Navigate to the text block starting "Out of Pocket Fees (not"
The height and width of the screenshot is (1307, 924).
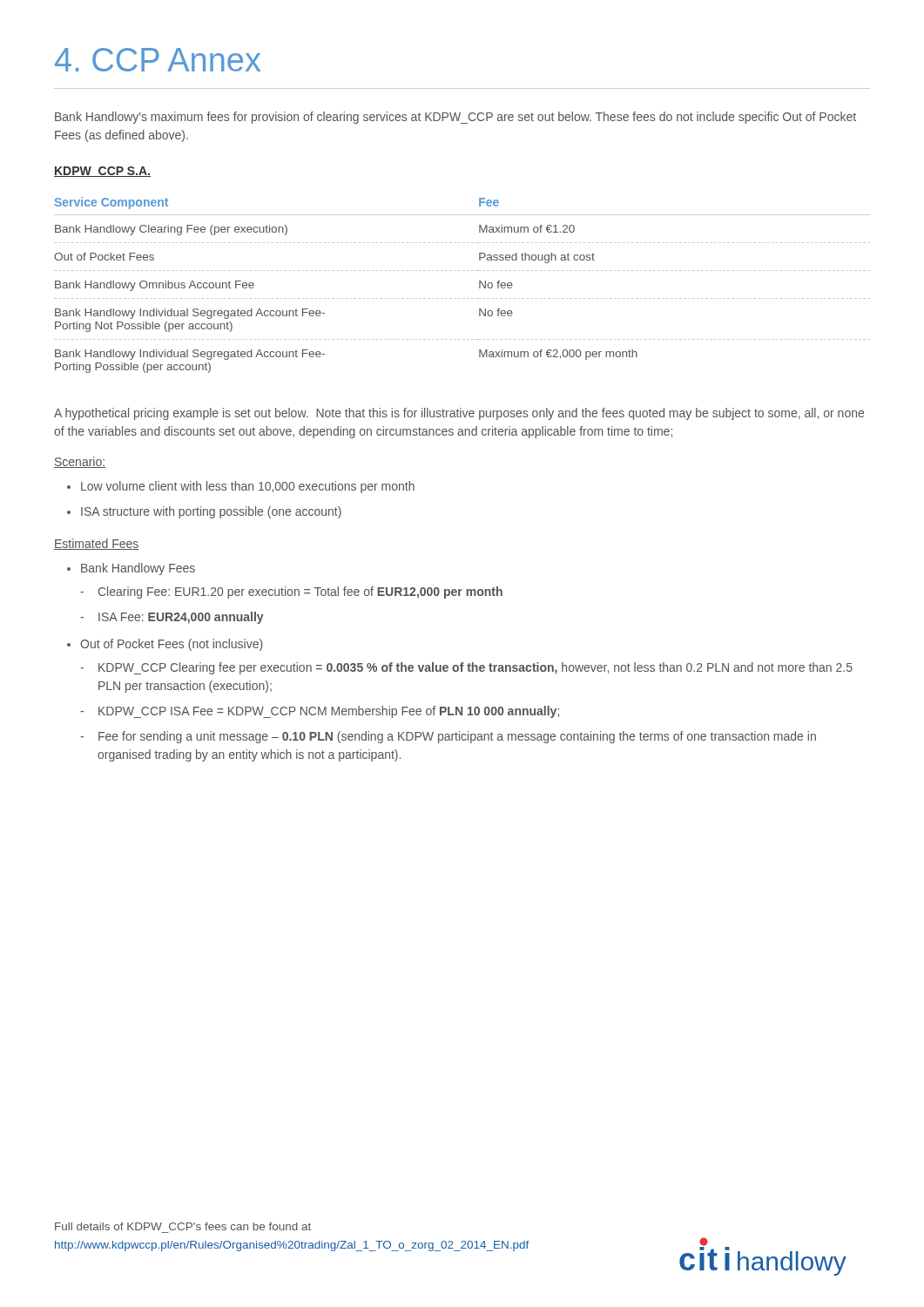point(475,700)
